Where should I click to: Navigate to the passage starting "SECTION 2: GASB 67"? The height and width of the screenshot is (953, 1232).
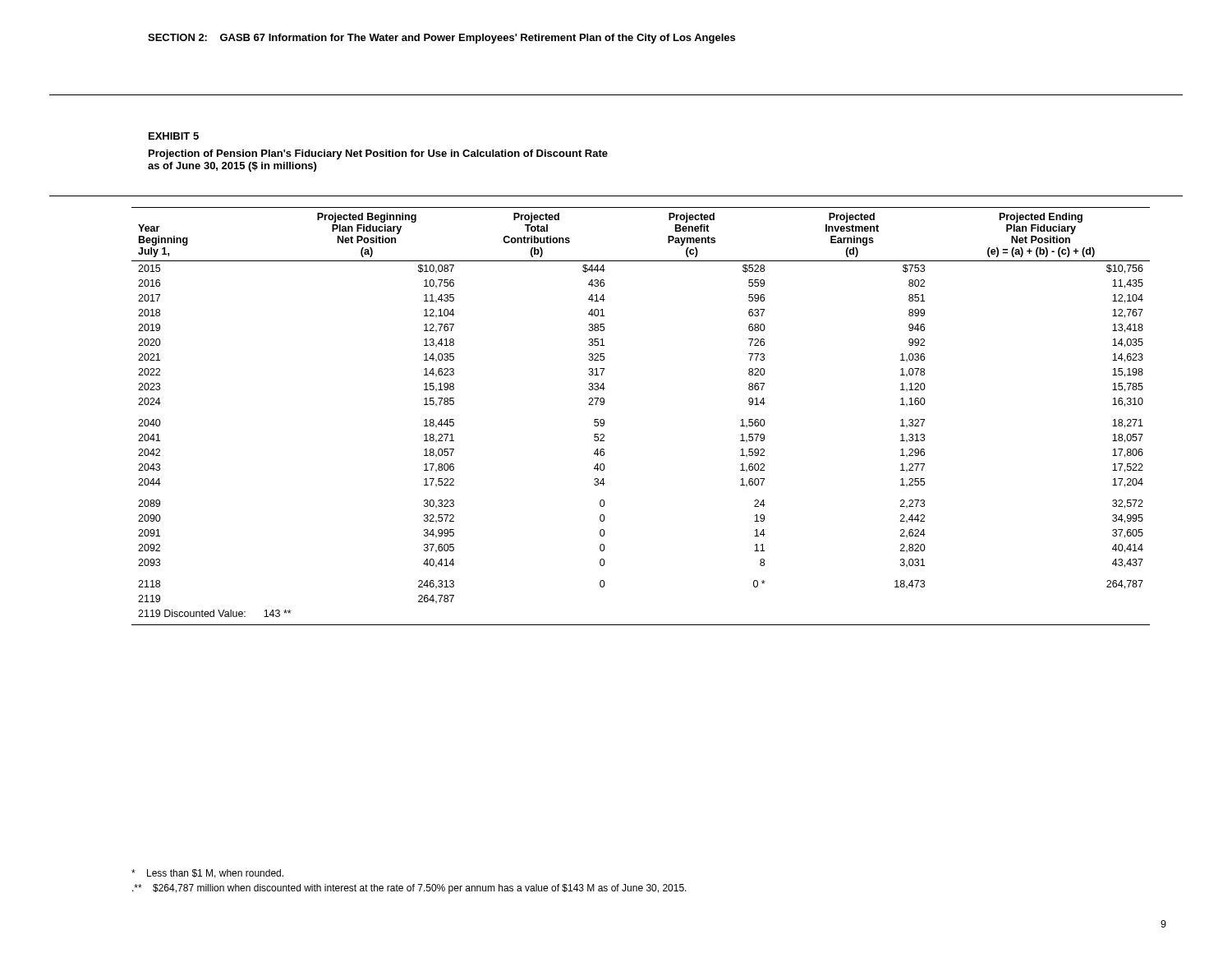click(442, 37)
